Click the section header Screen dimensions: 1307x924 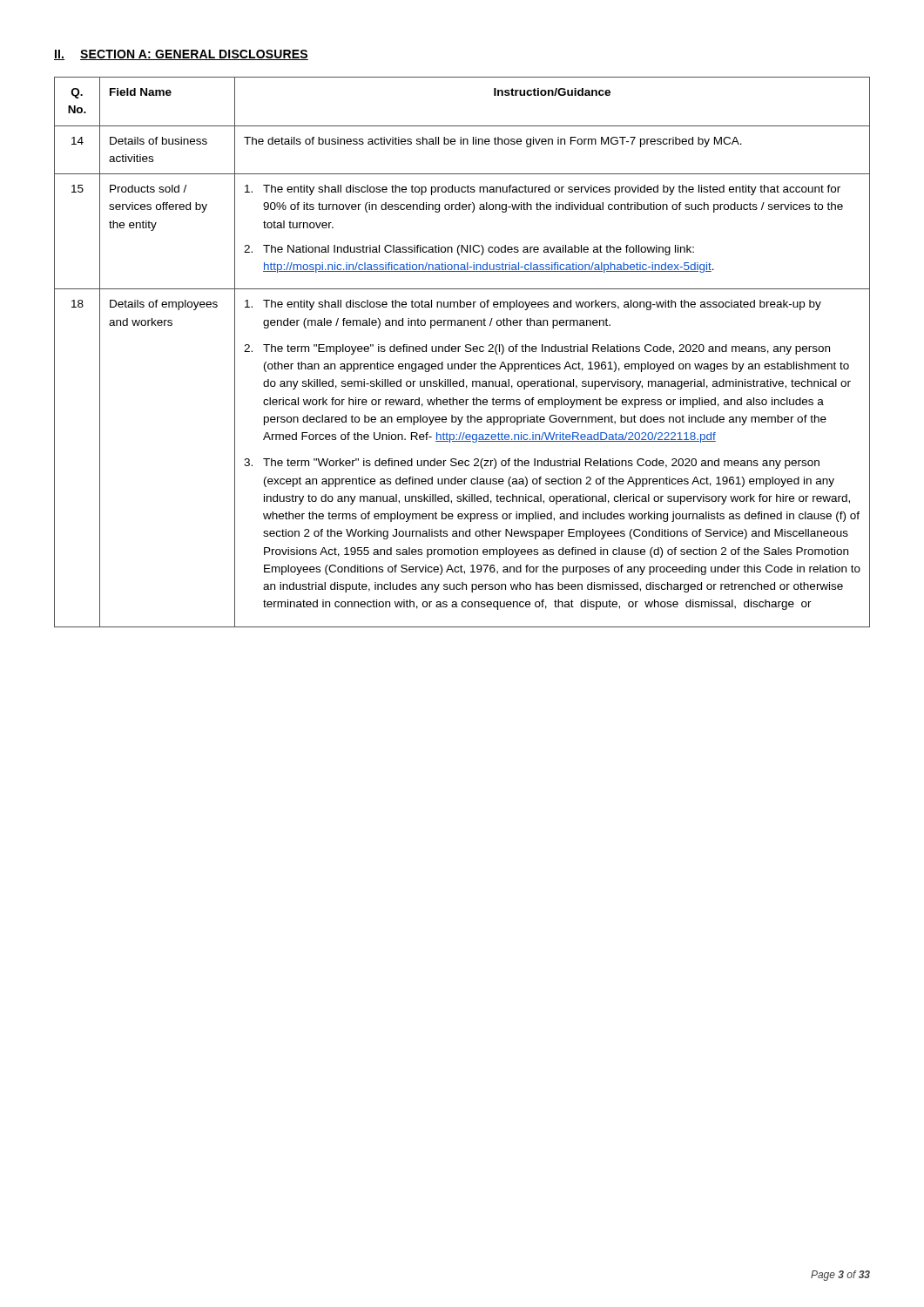point(181,54)
